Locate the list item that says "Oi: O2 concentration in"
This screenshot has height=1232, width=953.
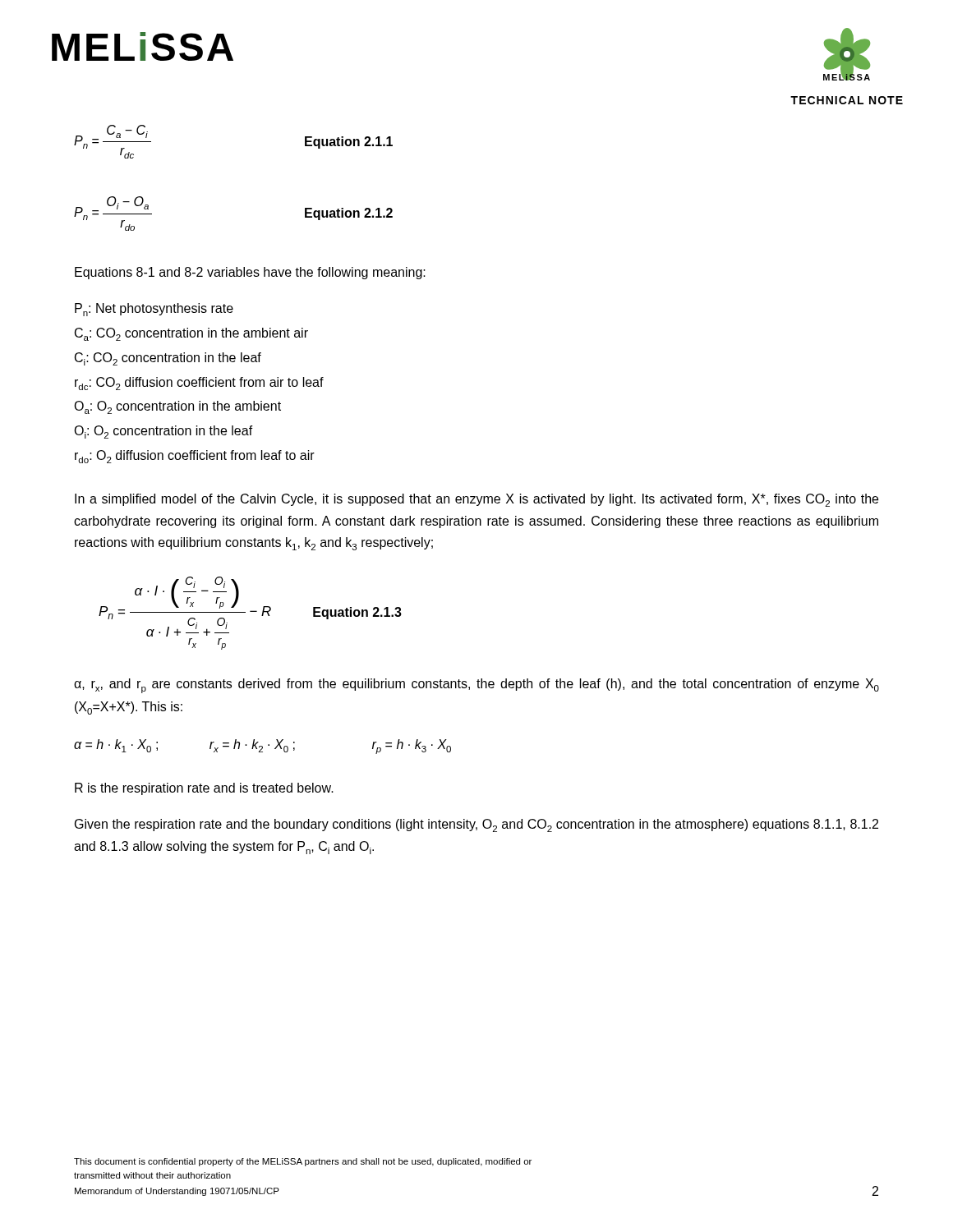coord(163,432)
